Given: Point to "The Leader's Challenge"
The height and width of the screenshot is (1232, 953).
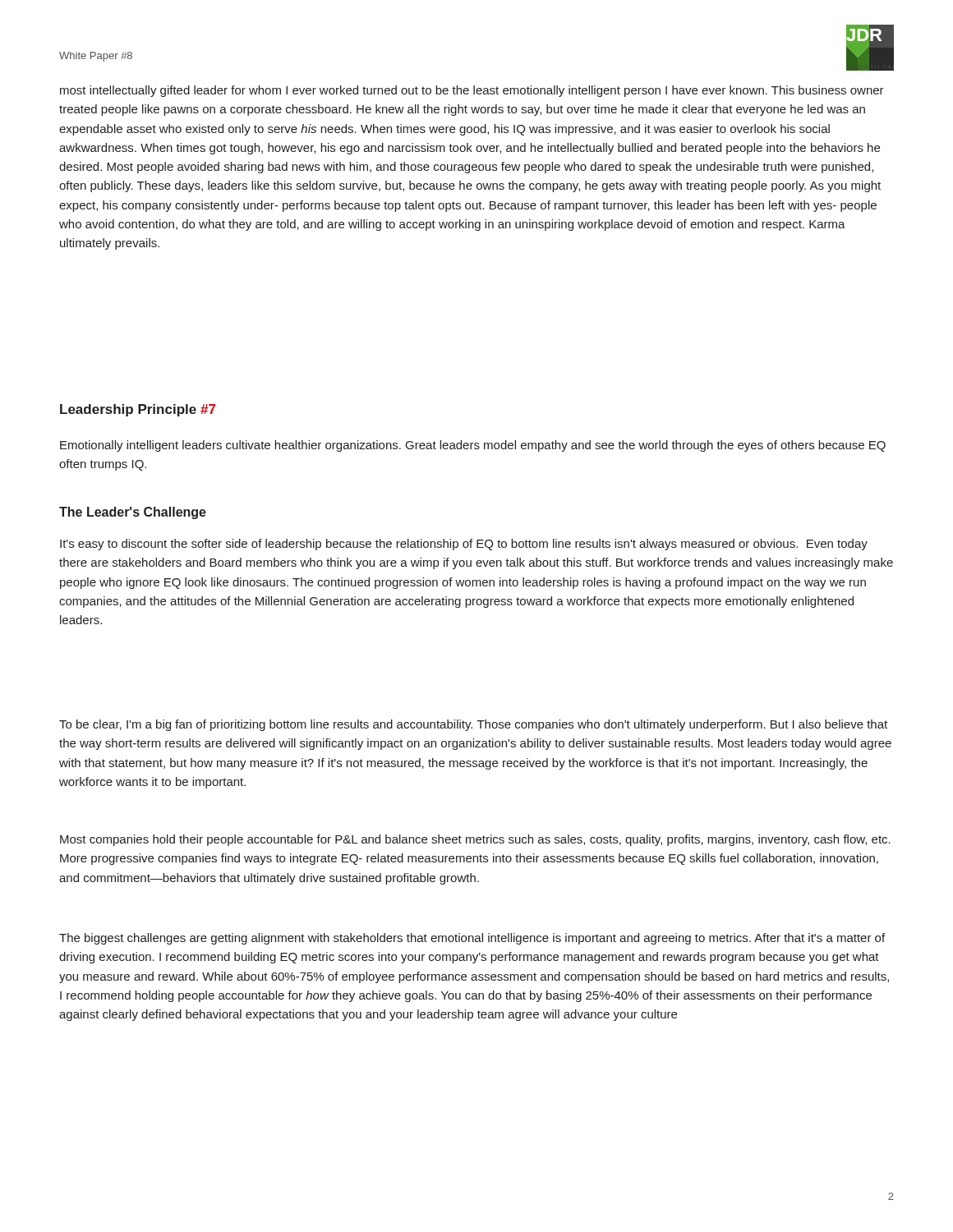Looking at the screenshot, I should (133, 512).
